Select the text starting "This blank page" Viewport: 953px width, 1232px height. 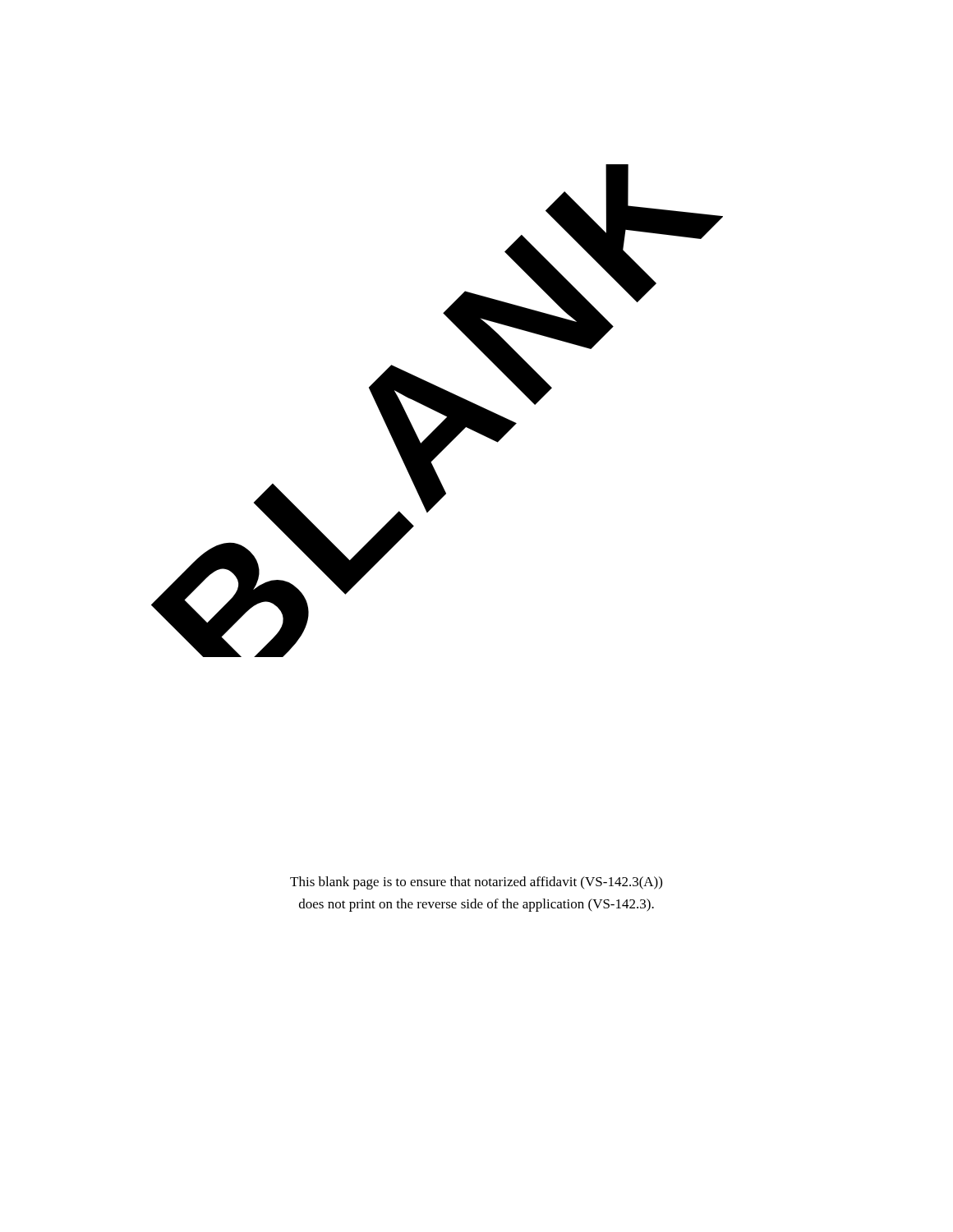coord(476,893)
